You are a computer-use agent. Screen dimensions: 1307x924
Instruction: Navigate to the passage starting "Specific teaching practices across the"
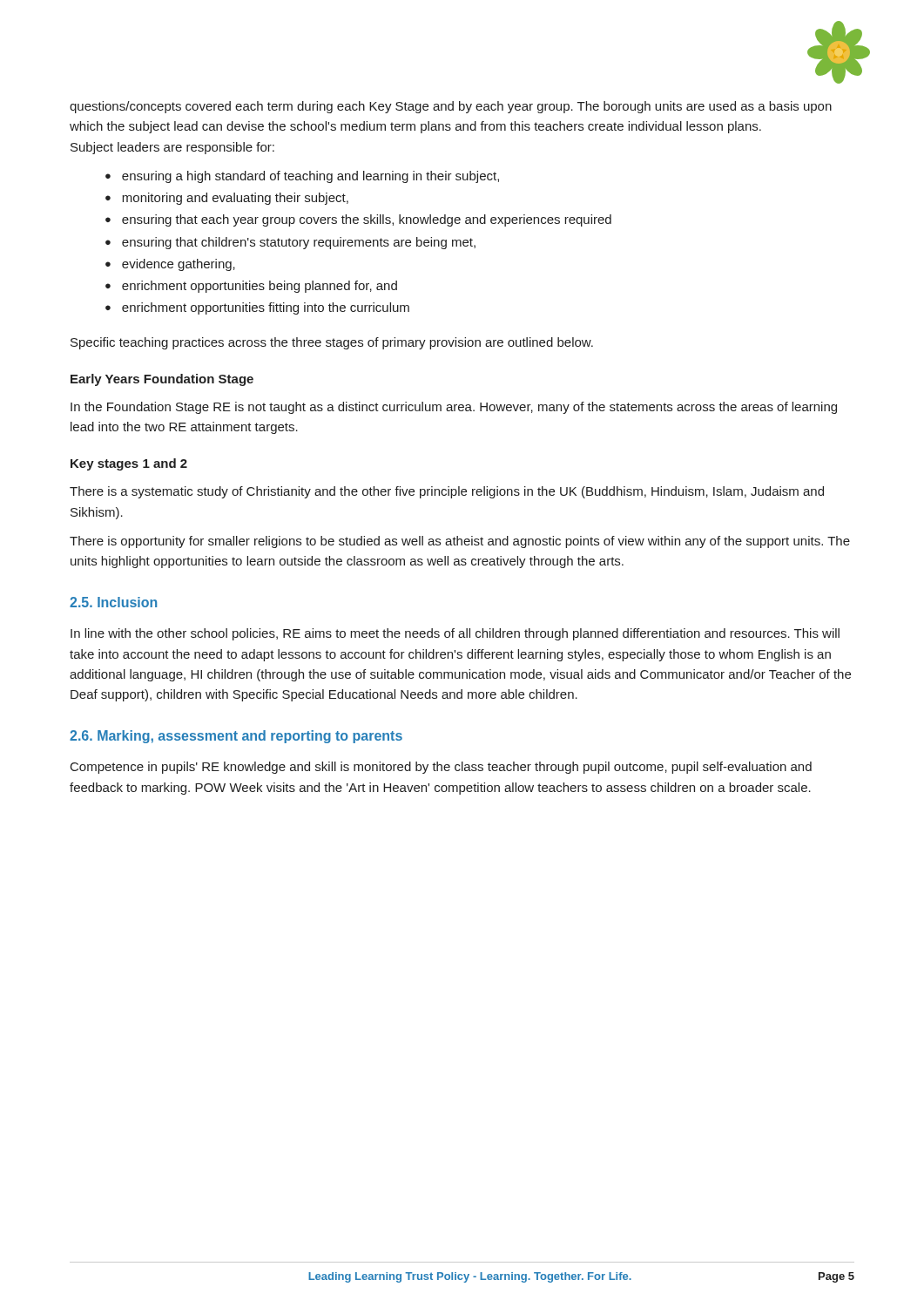[332, 342]
